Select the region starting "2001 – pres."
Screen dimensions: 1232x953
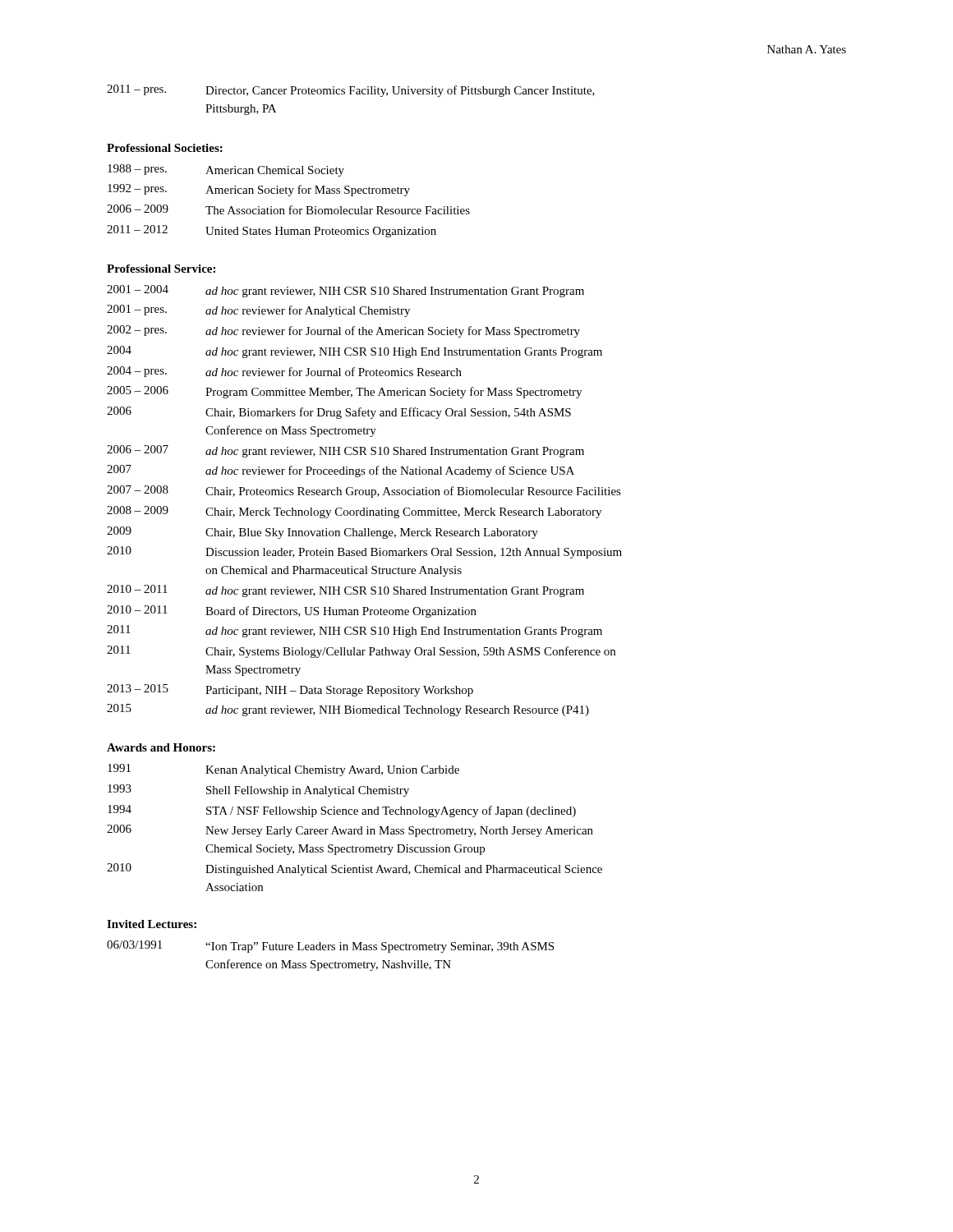tap(258, 311)
